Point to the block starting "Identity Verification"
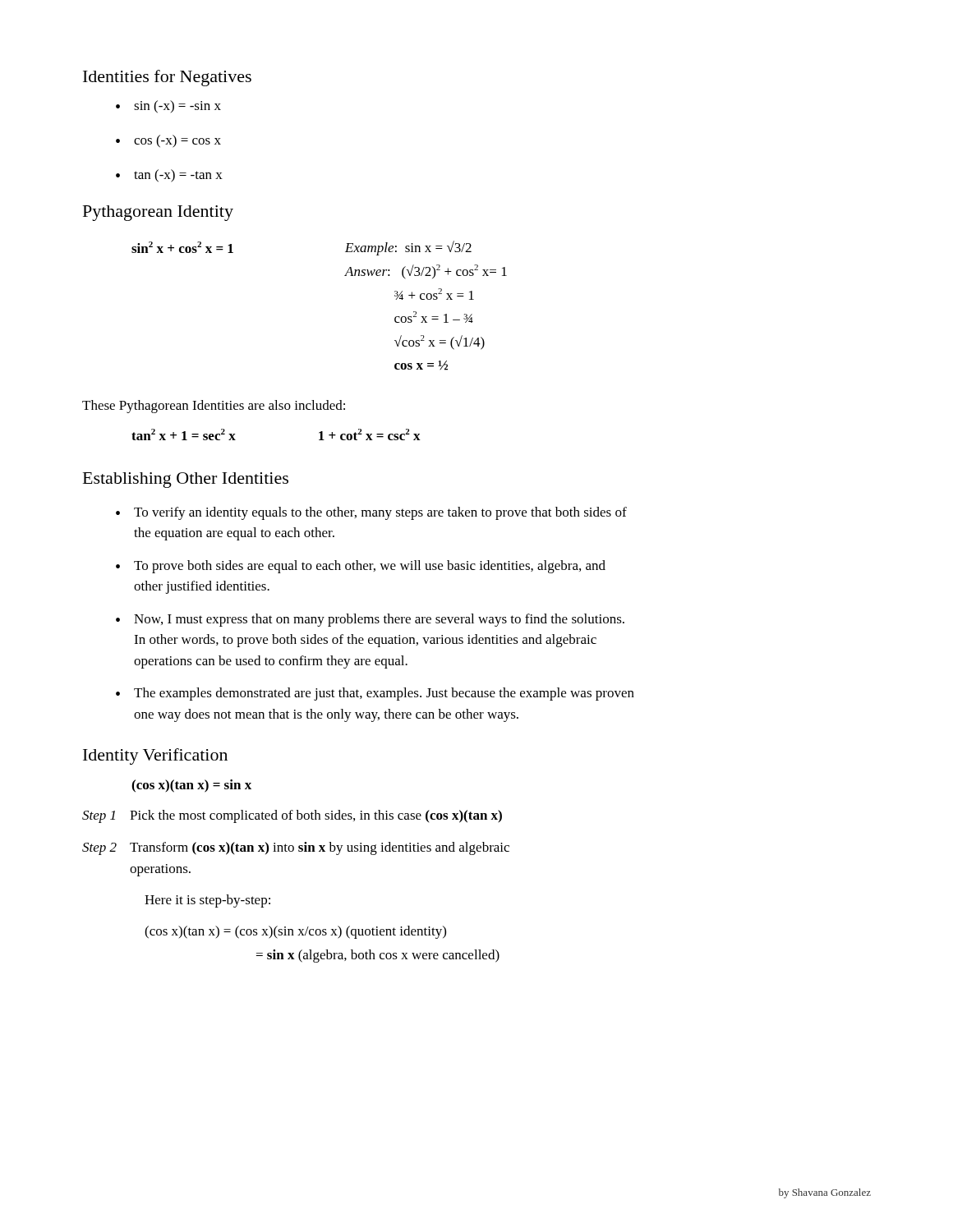This screenshot has height=1232, width=953. click(155, 755)
